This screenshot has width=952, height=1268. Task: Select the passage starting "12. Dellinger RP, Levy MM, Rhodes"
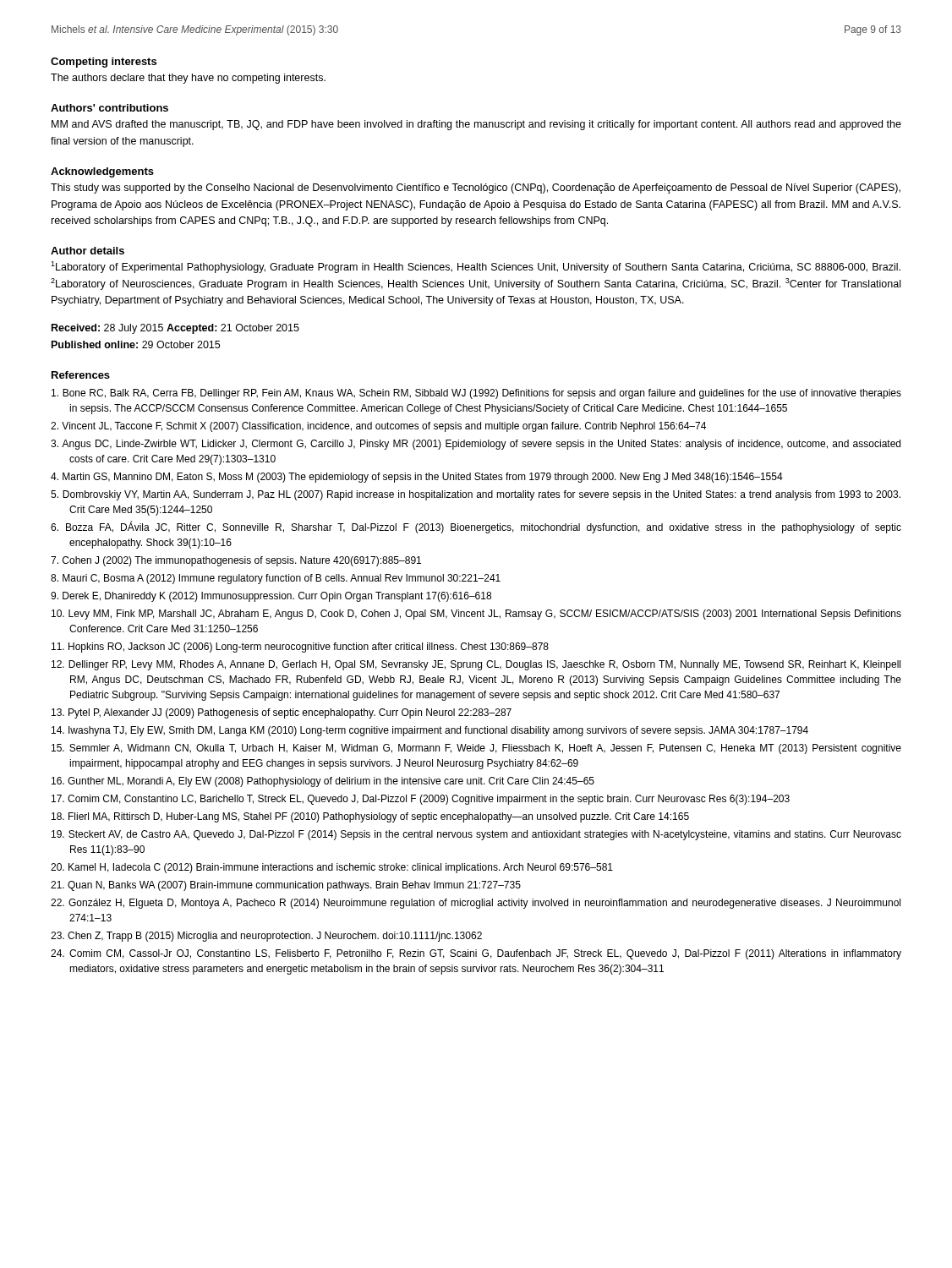tap(476, 680)
